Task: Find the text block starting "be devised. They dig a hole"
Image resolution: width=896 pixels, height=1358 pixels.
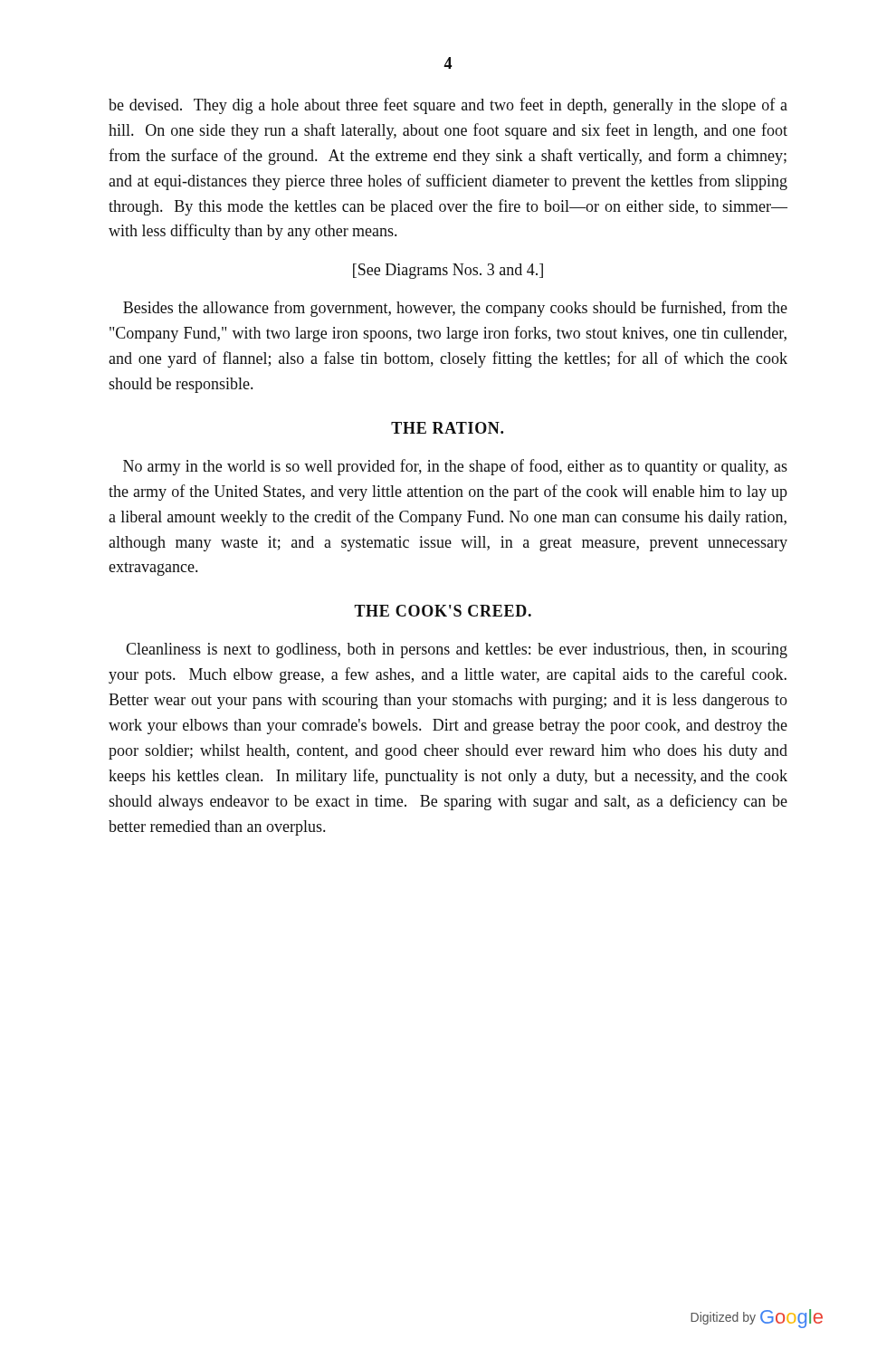Action: 448,168
